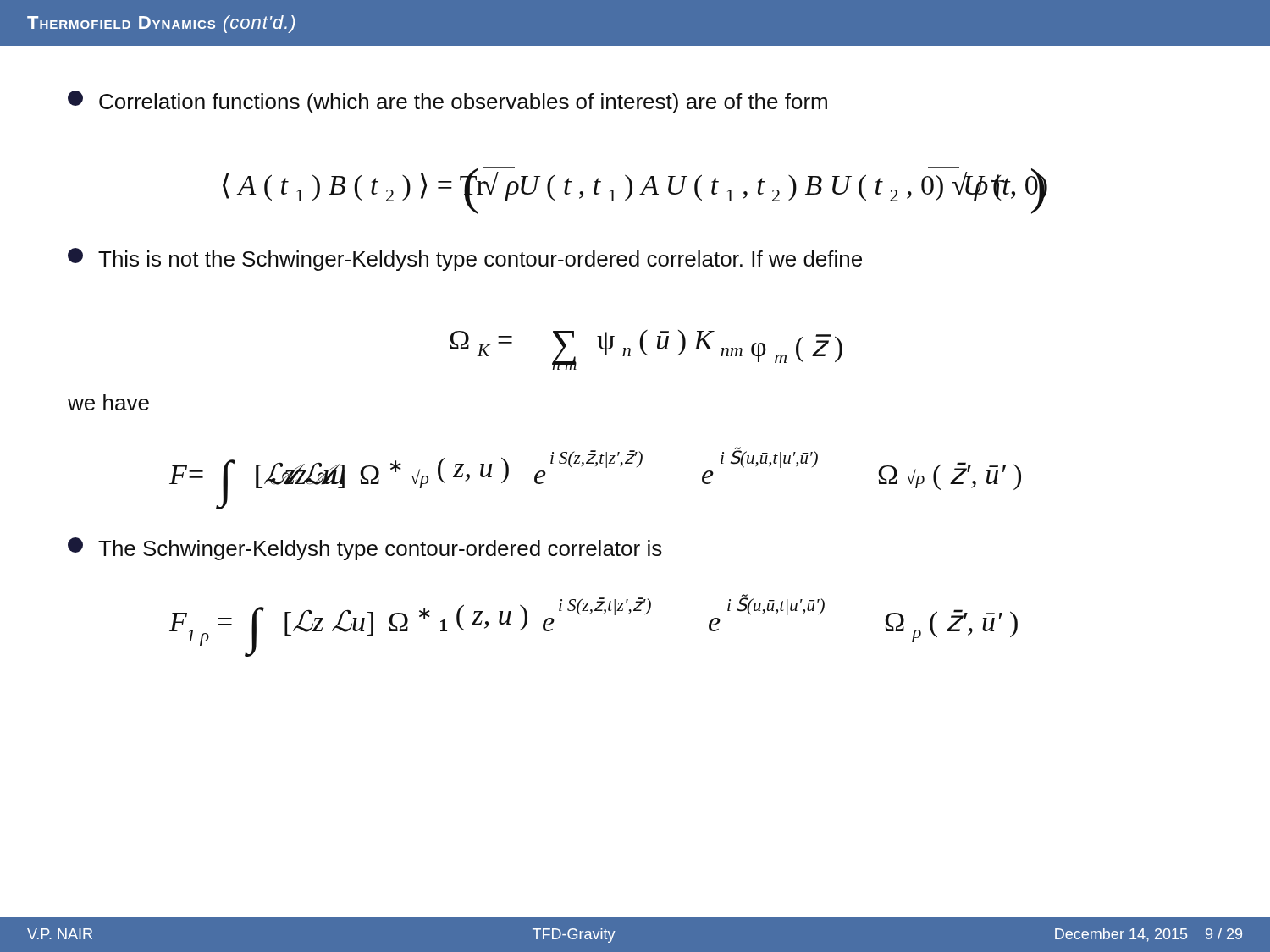The width and height of the screenshot is (1270, 952).
Task: Find the formula that reads "F 1 ρ = ∫"
Action: (x=635, y=621)
